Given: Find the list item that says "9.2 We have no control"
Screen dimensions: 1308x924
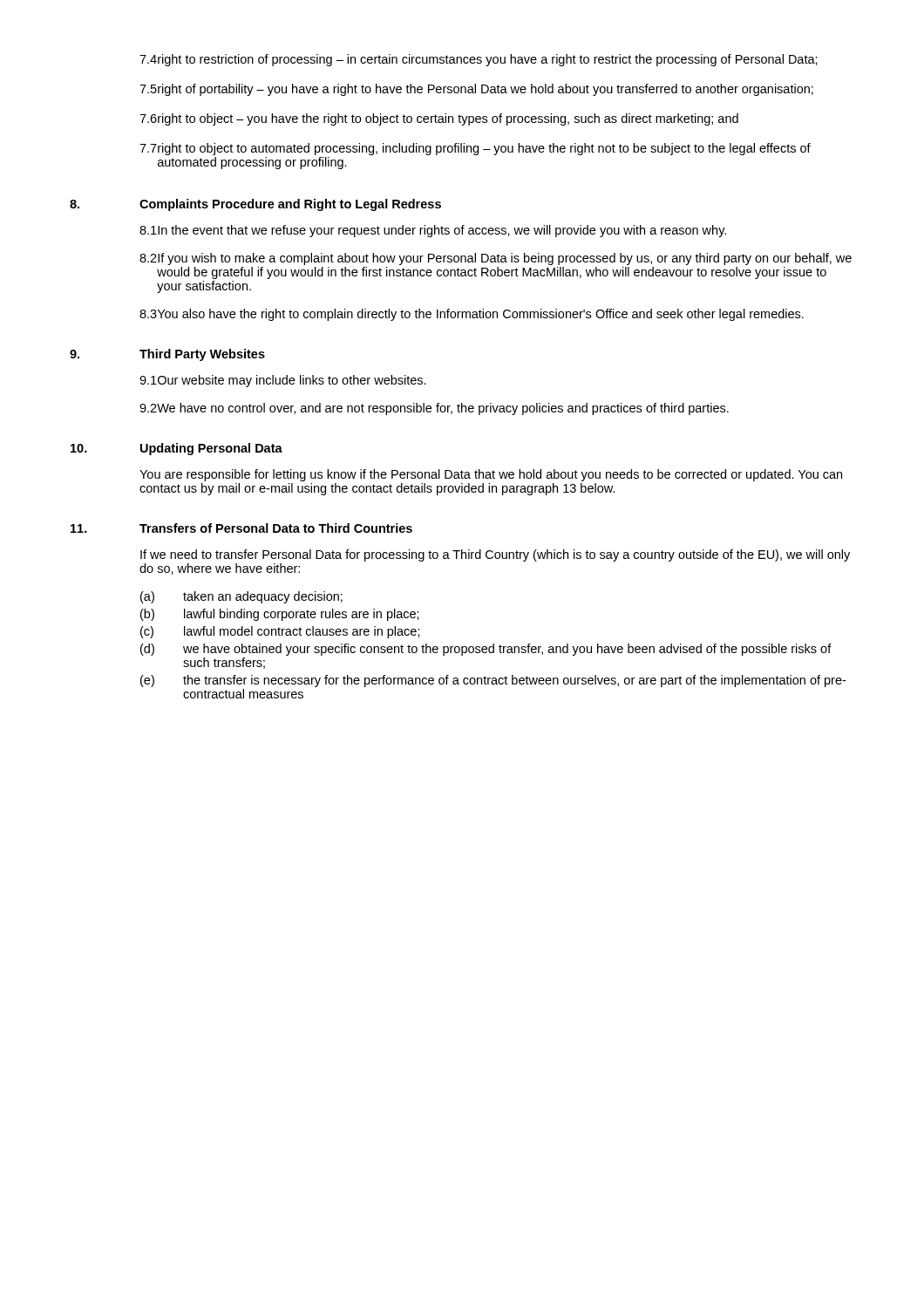Looking at the screenshot, I should click(462, 408).
